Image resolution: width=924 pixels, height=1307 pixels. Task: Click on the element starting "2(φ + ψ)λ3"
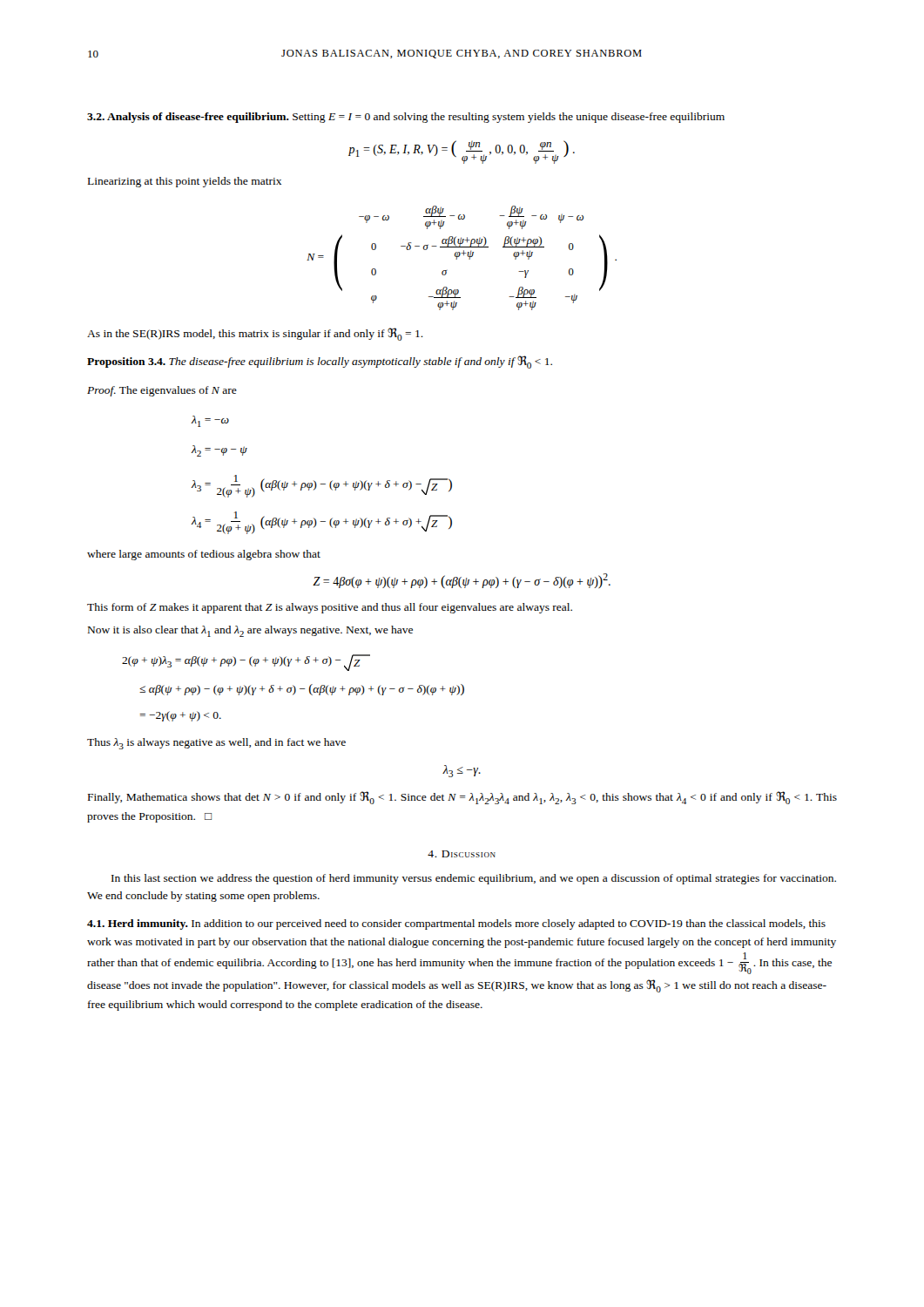(x=246, y=663)
